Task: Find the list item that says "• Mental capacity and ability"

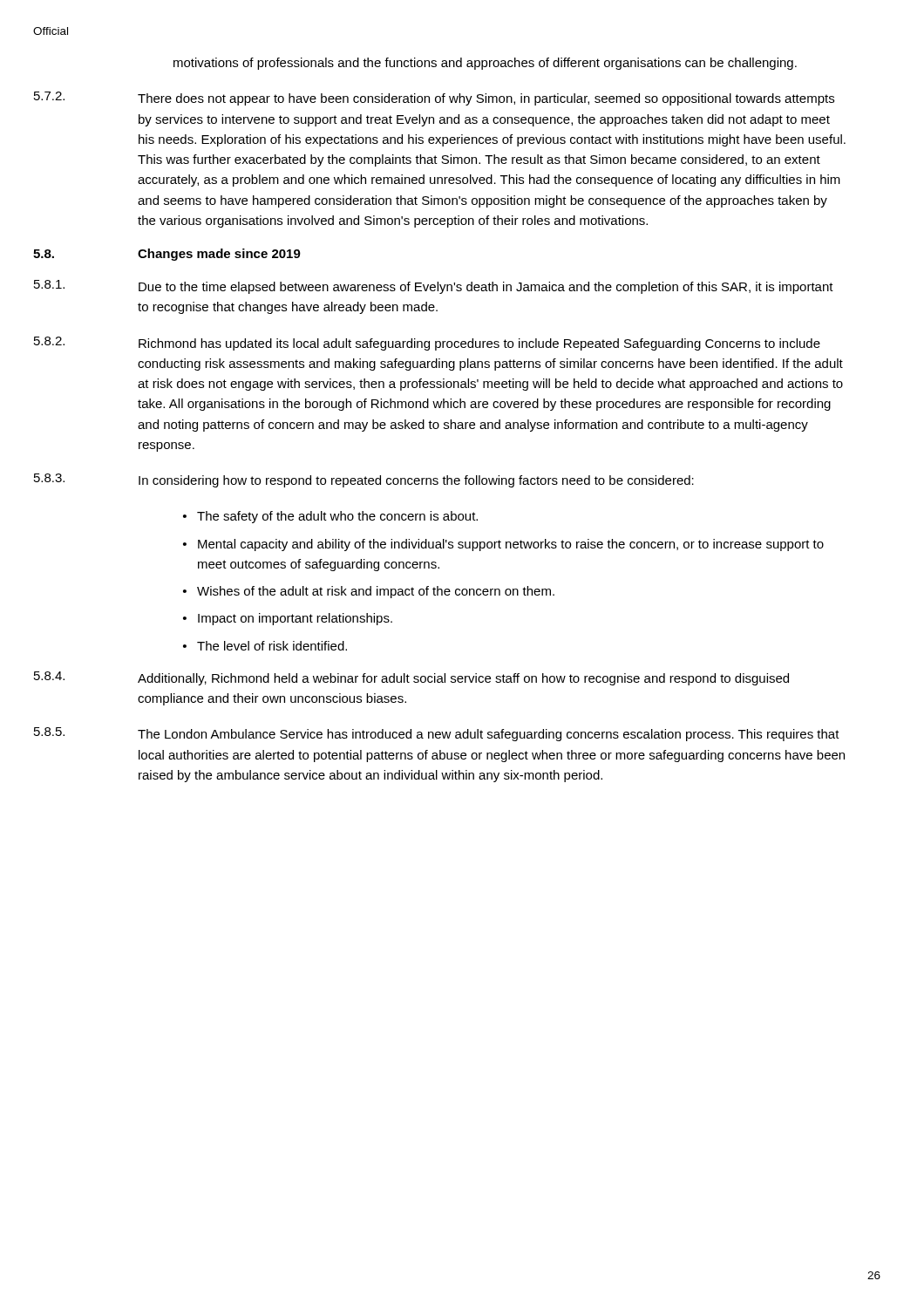Action: coord(510,554)
